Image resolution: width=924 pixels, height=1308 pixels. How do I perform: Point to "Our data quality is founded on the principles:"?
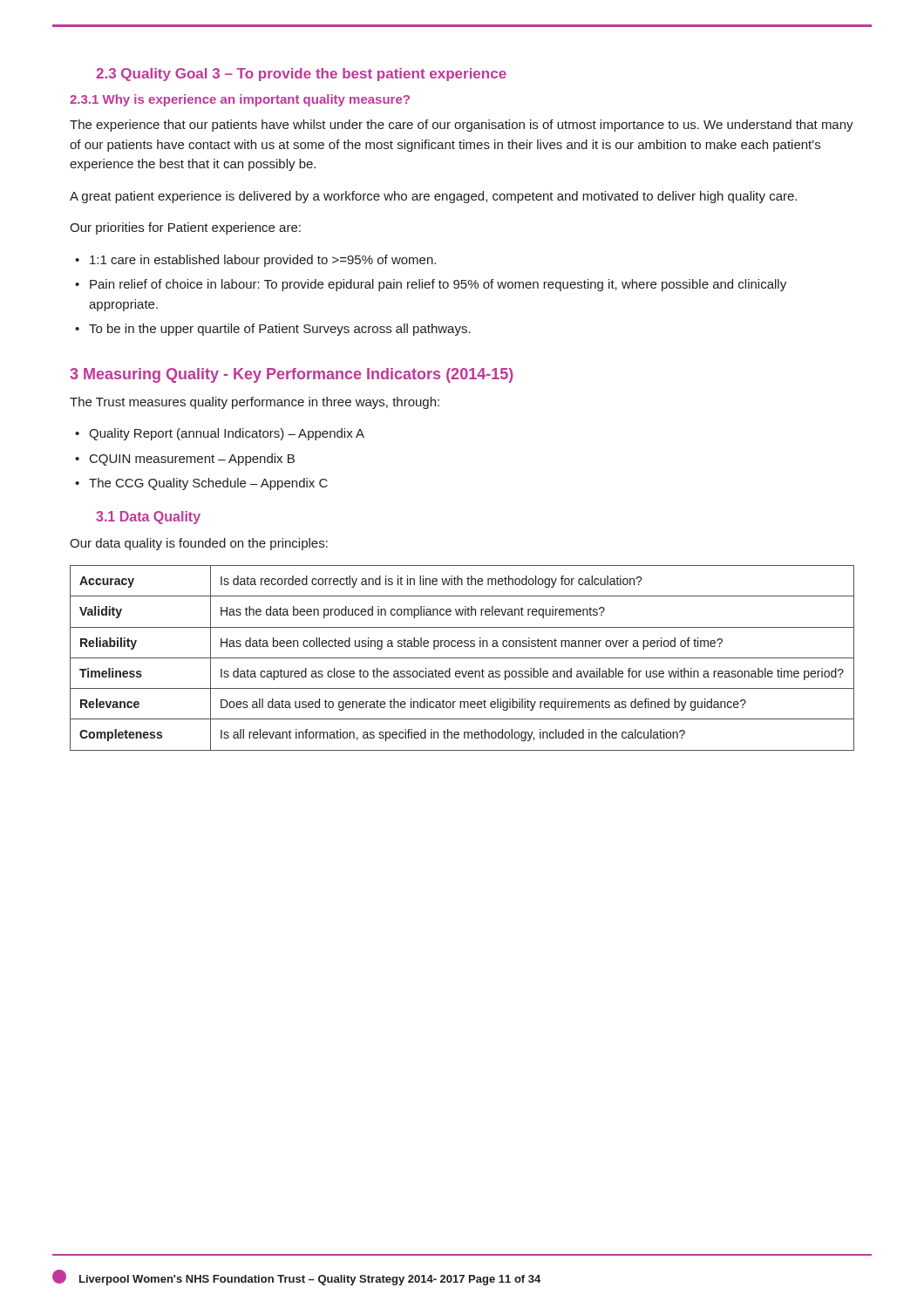click(199, 544)
